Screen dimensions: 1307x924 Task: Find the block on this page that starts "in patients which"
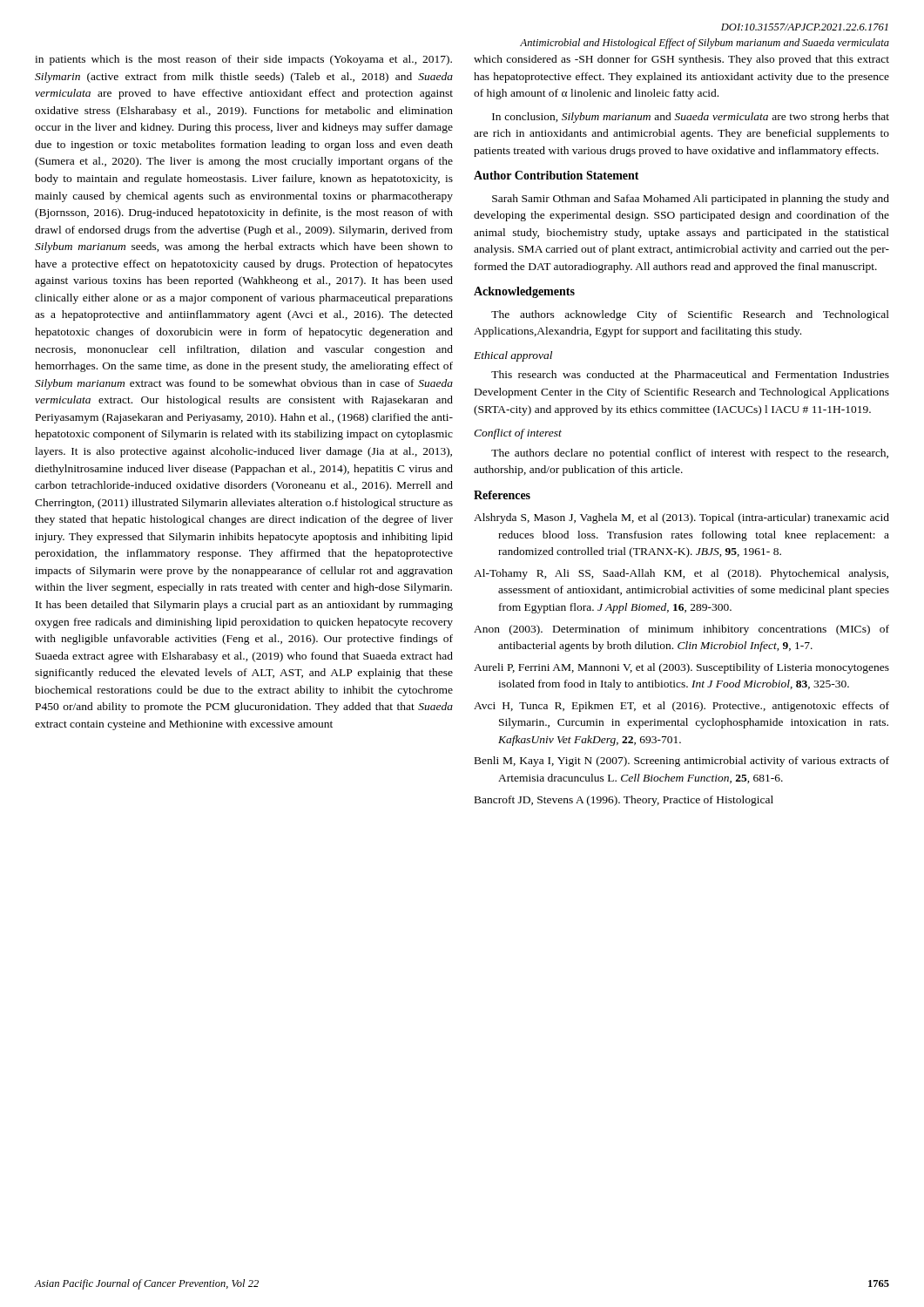click(x=244, y=391)
